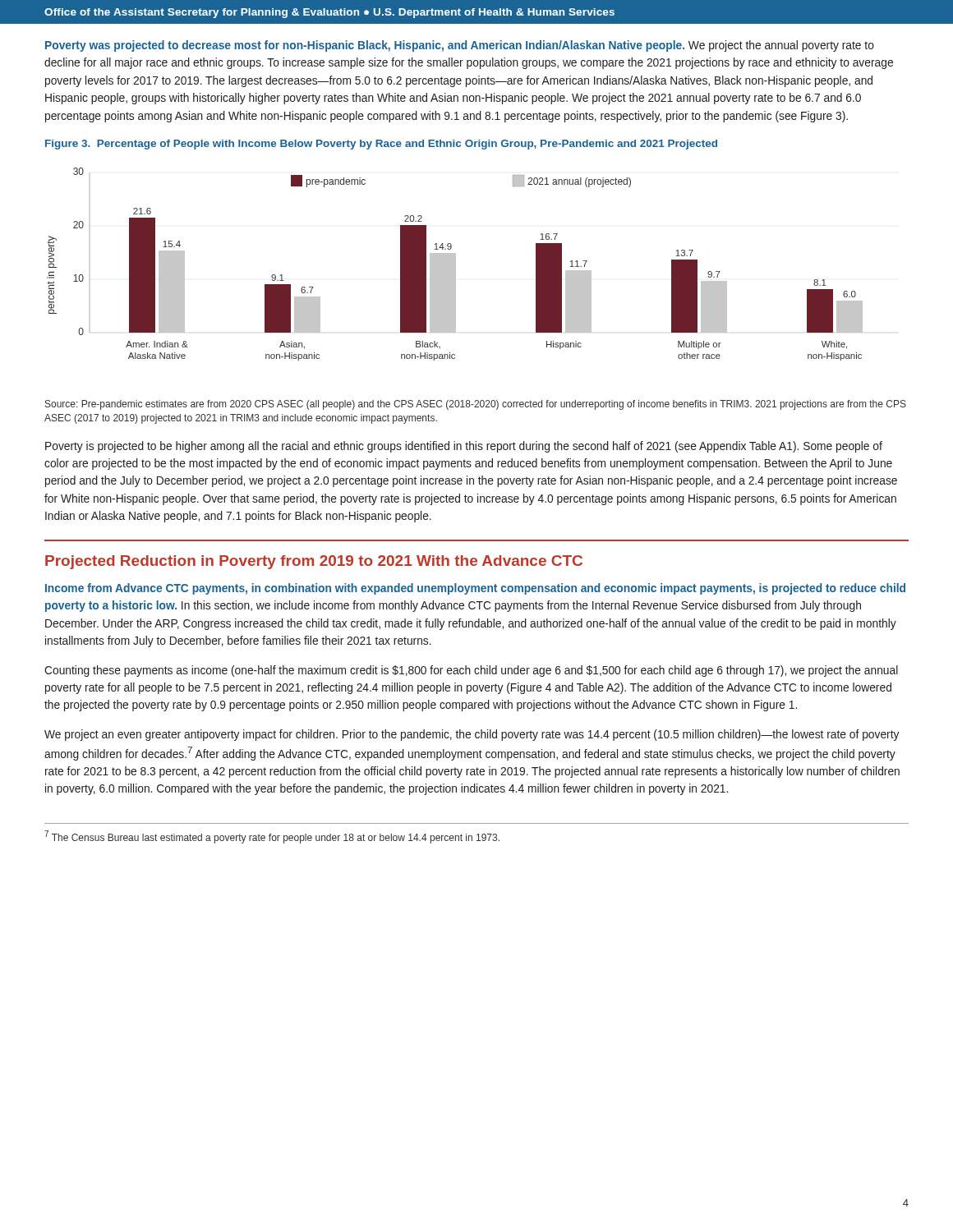Where is the passage that starts "Source: Pre-pandemic estimates are from 2020"?
953x1232 pixels.
pos(475,411)
